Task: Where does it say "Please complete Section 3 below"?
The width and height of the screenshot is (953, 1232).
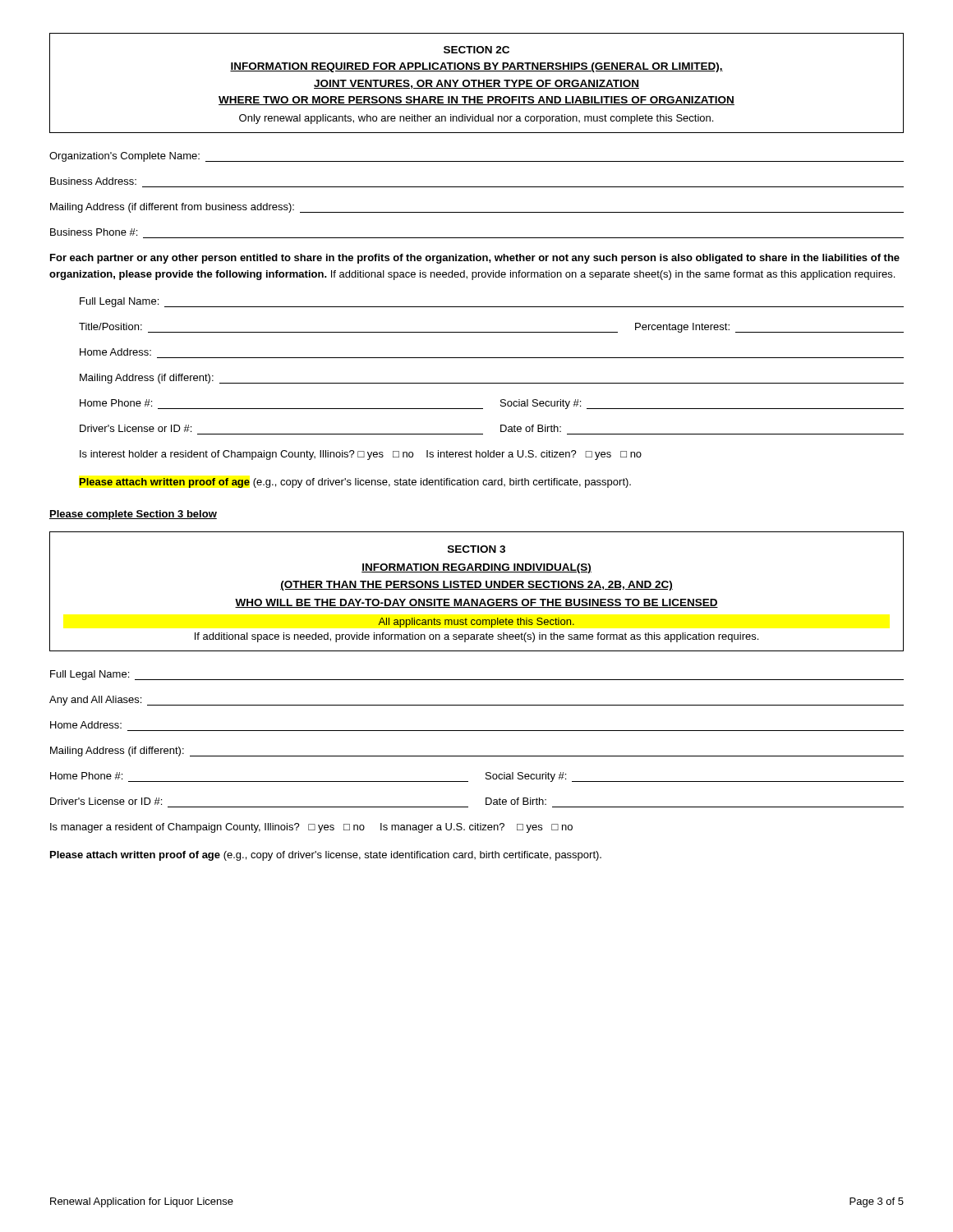Action: pyautogui.click(x=133, y=514)
